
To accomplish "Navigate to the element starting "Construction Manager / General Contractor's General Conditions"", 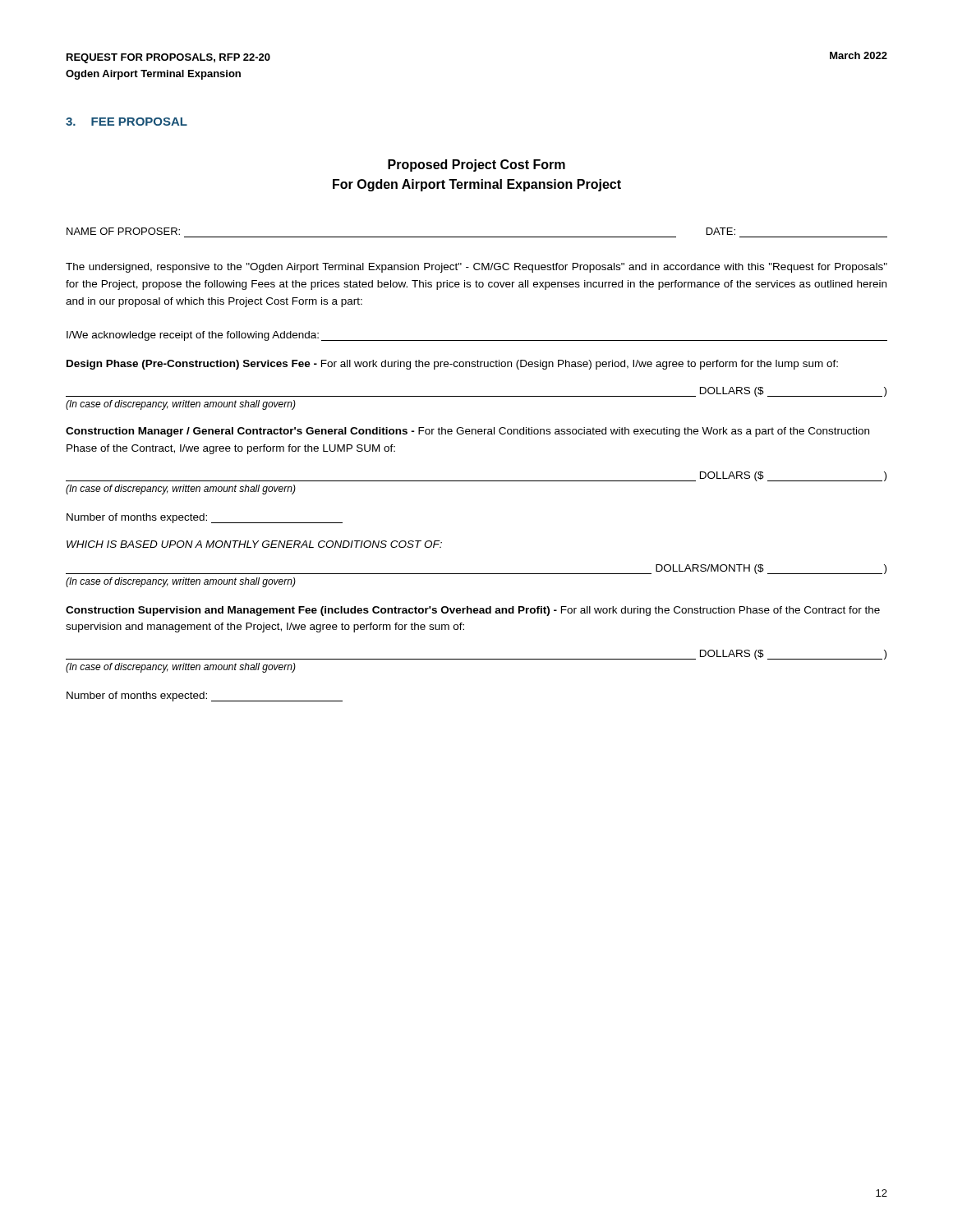I will [468, 439].
